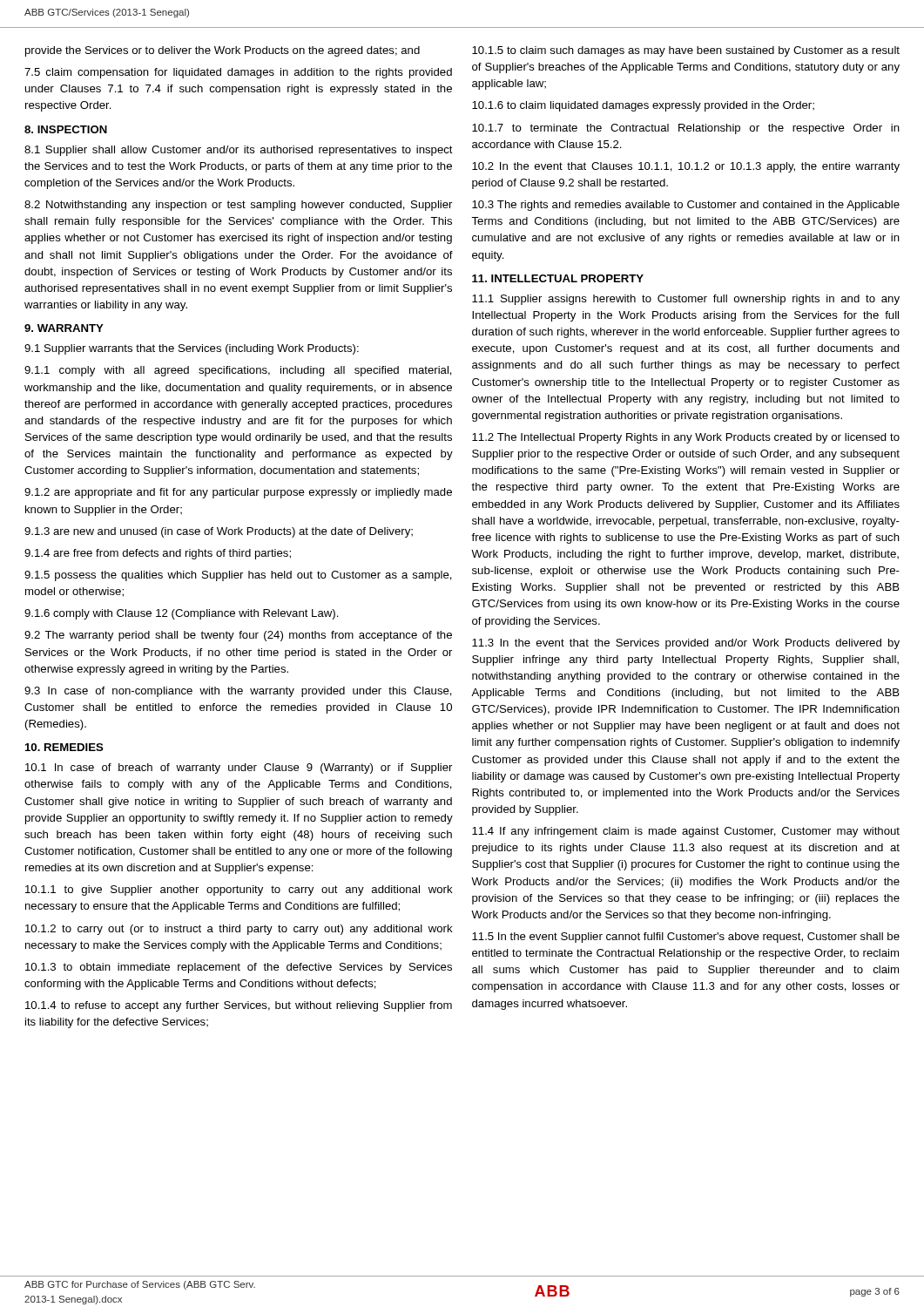Locate the element starting "1.2 to carry out (or to instruct a"
Viewport: 924px width, 1307px height.
(238, 936)
